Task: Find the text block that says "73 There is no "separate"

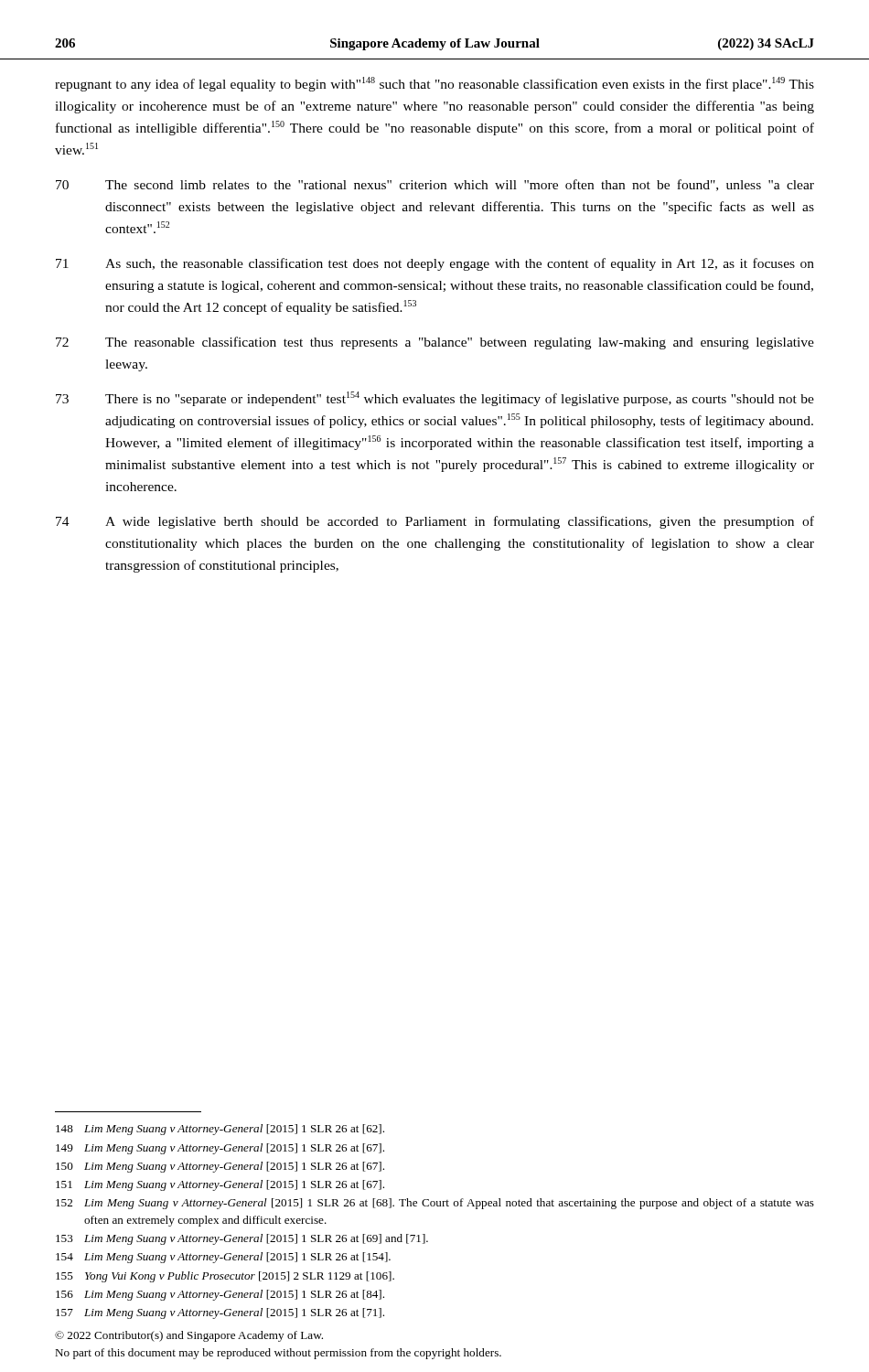Action: click(x=434, y=443)
